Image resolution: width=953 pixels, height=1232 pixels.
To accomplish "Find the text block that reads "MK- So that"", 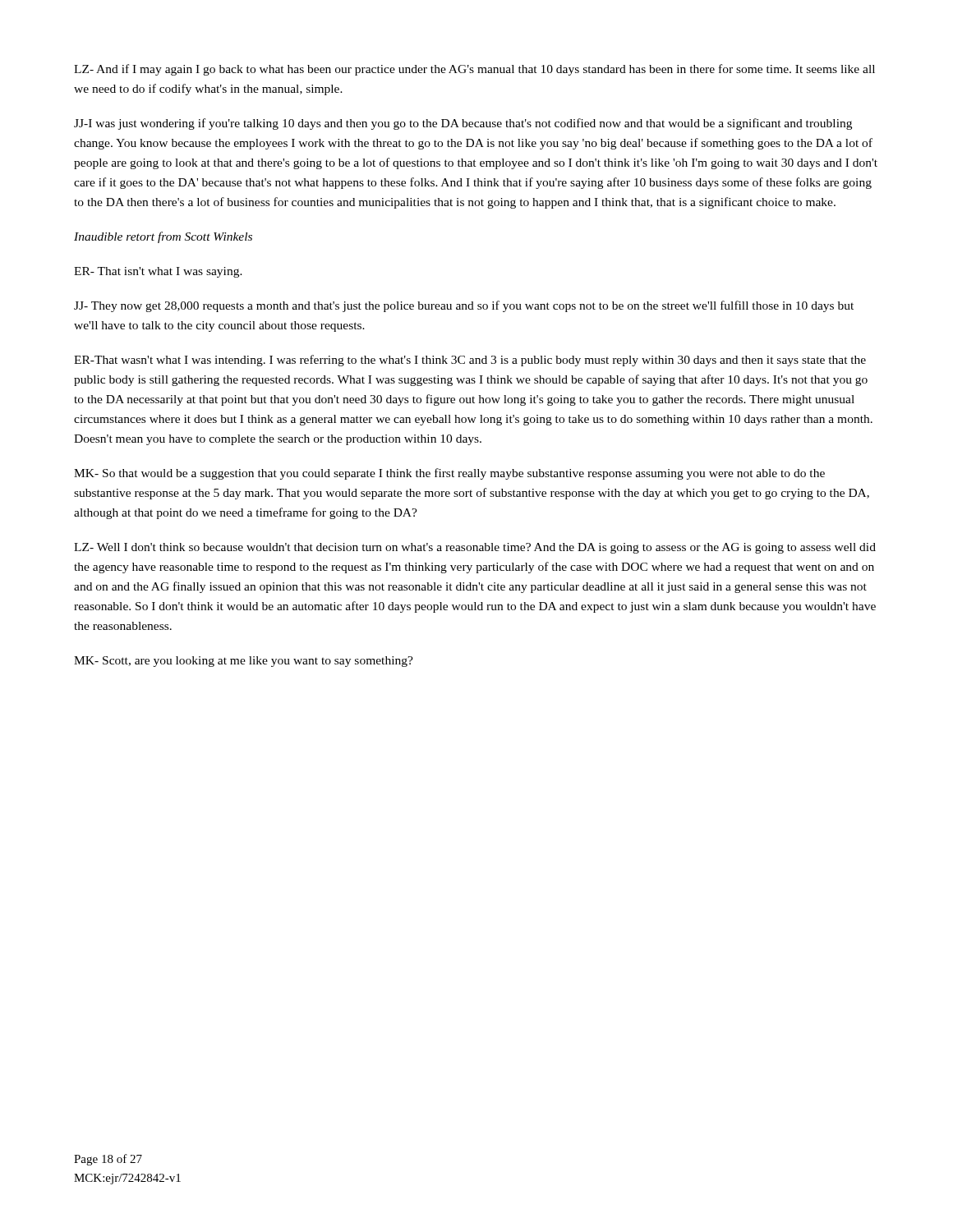I will point(472,493).
